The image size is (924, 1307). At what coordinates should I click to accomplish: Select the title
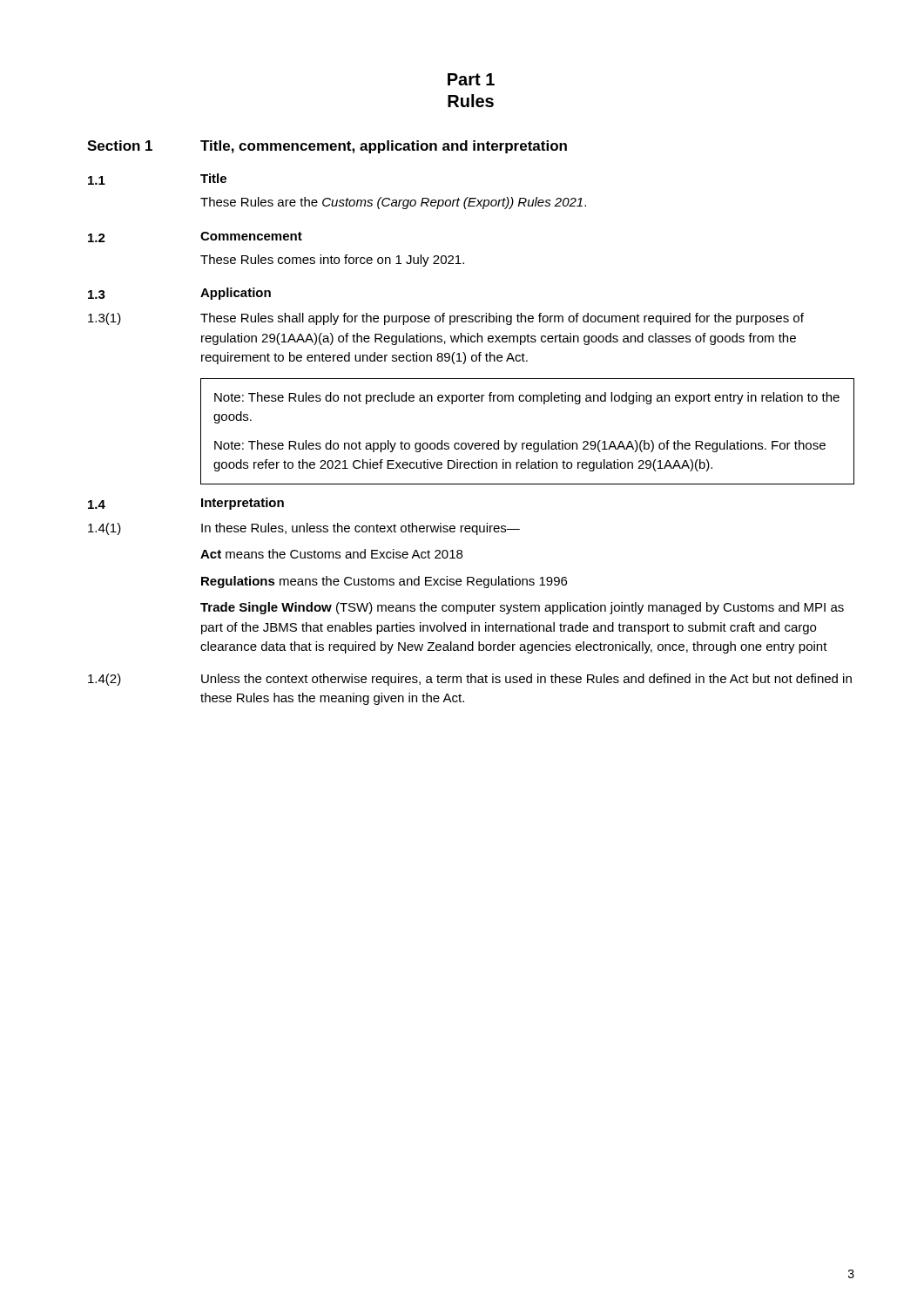pyautogui.click(x=471, y=91)
